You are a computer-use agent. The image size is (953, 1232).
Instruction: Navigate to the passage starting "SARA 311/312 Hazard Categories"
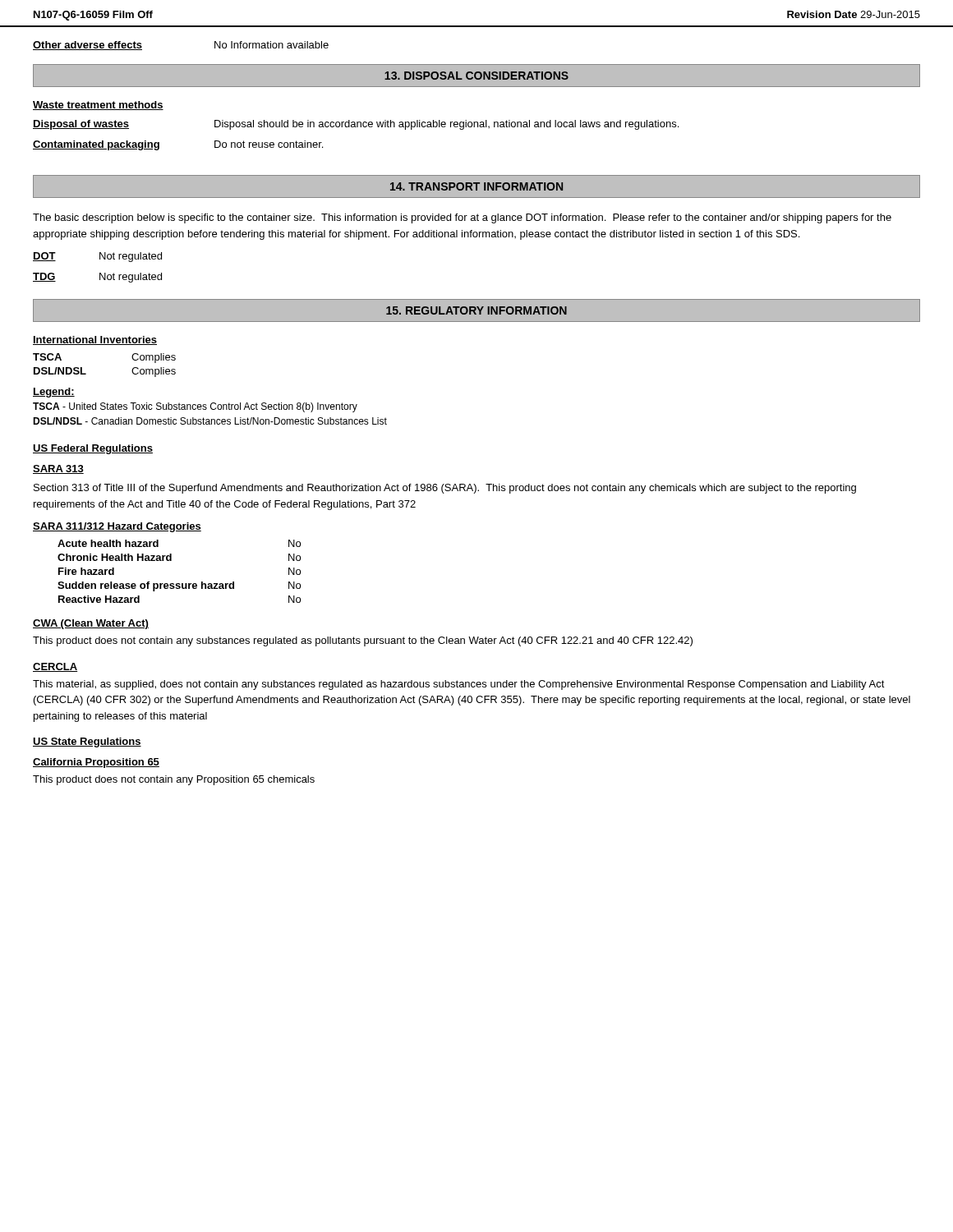pos(117,526)
